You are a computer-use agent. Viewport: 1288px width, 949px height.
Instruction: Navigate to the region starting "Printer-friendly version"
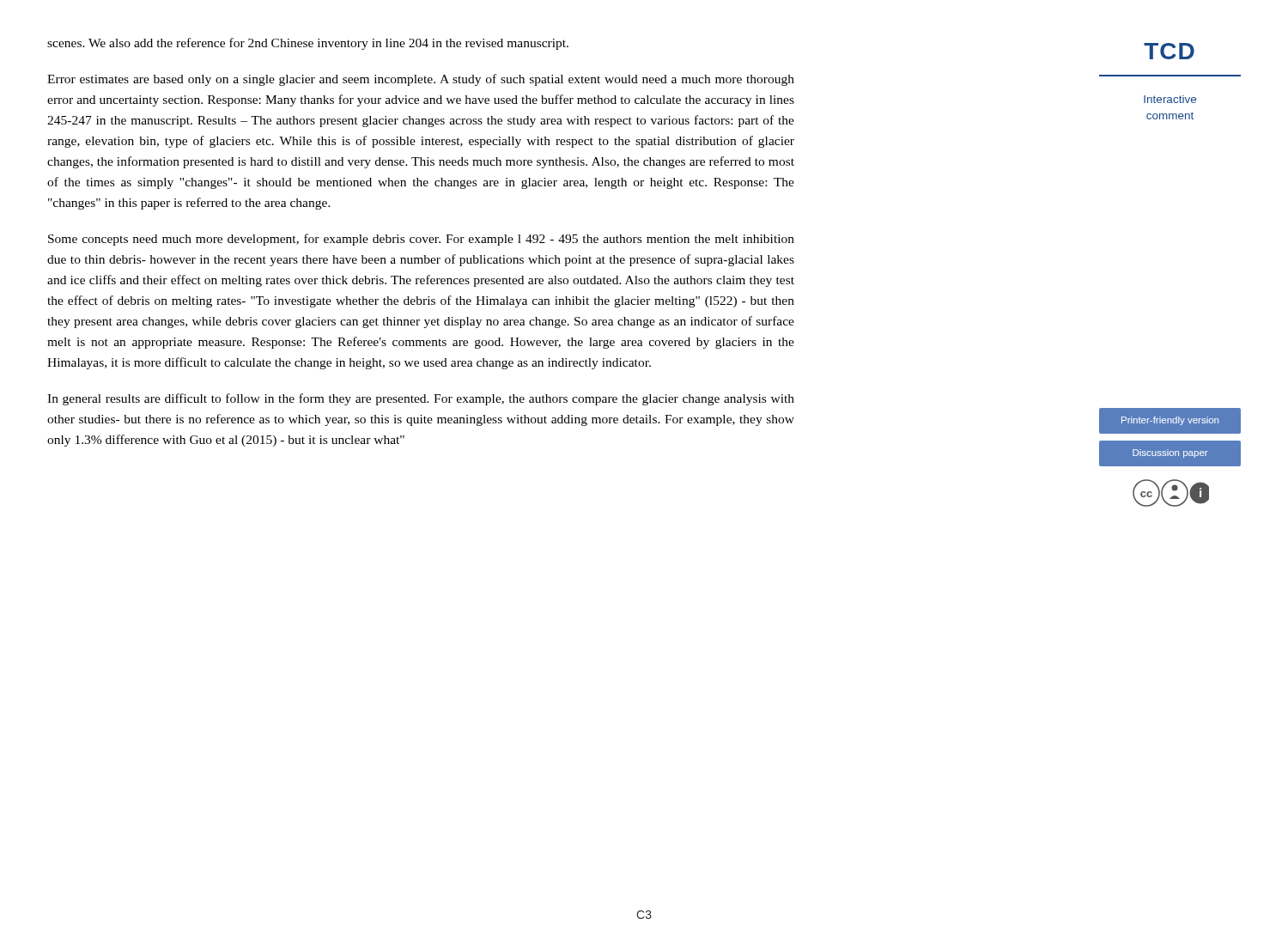1170,421
